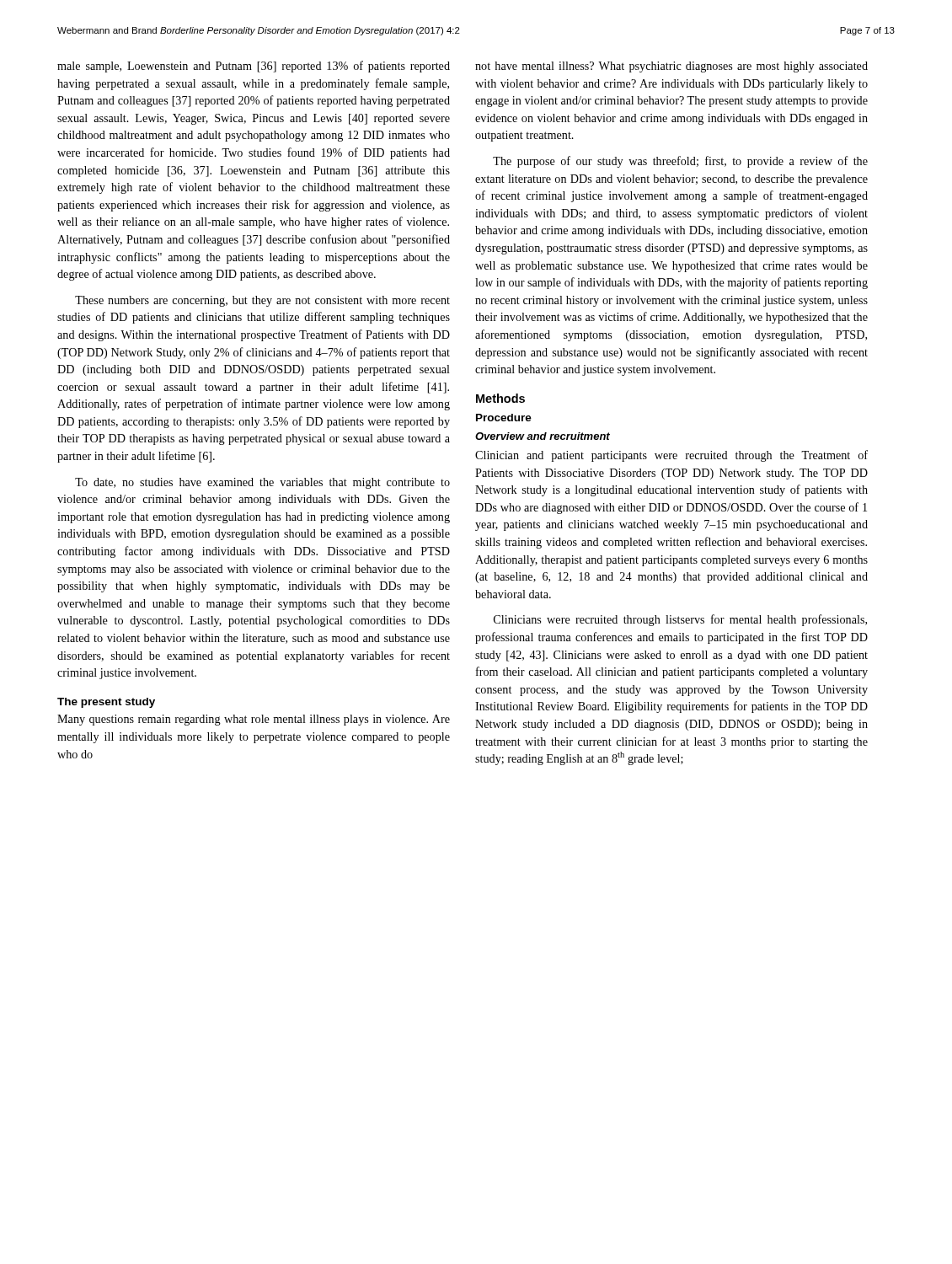Click on the text block starting "Clinician and patient"
This screenshot has width=952, height=1264.
tap(671, 525)
